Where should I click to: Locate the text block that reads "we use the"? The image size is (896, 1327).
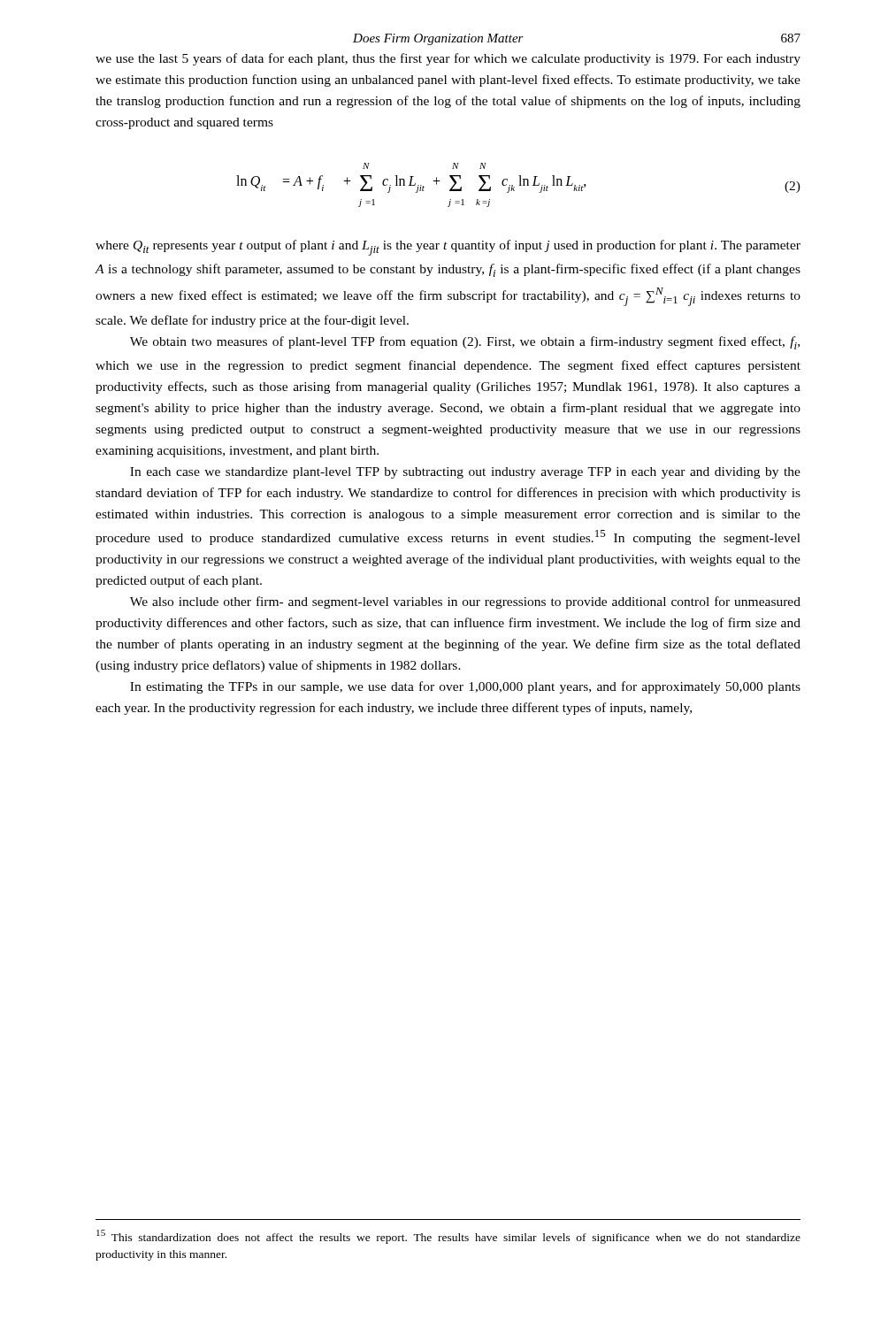(x=448, y=90)
